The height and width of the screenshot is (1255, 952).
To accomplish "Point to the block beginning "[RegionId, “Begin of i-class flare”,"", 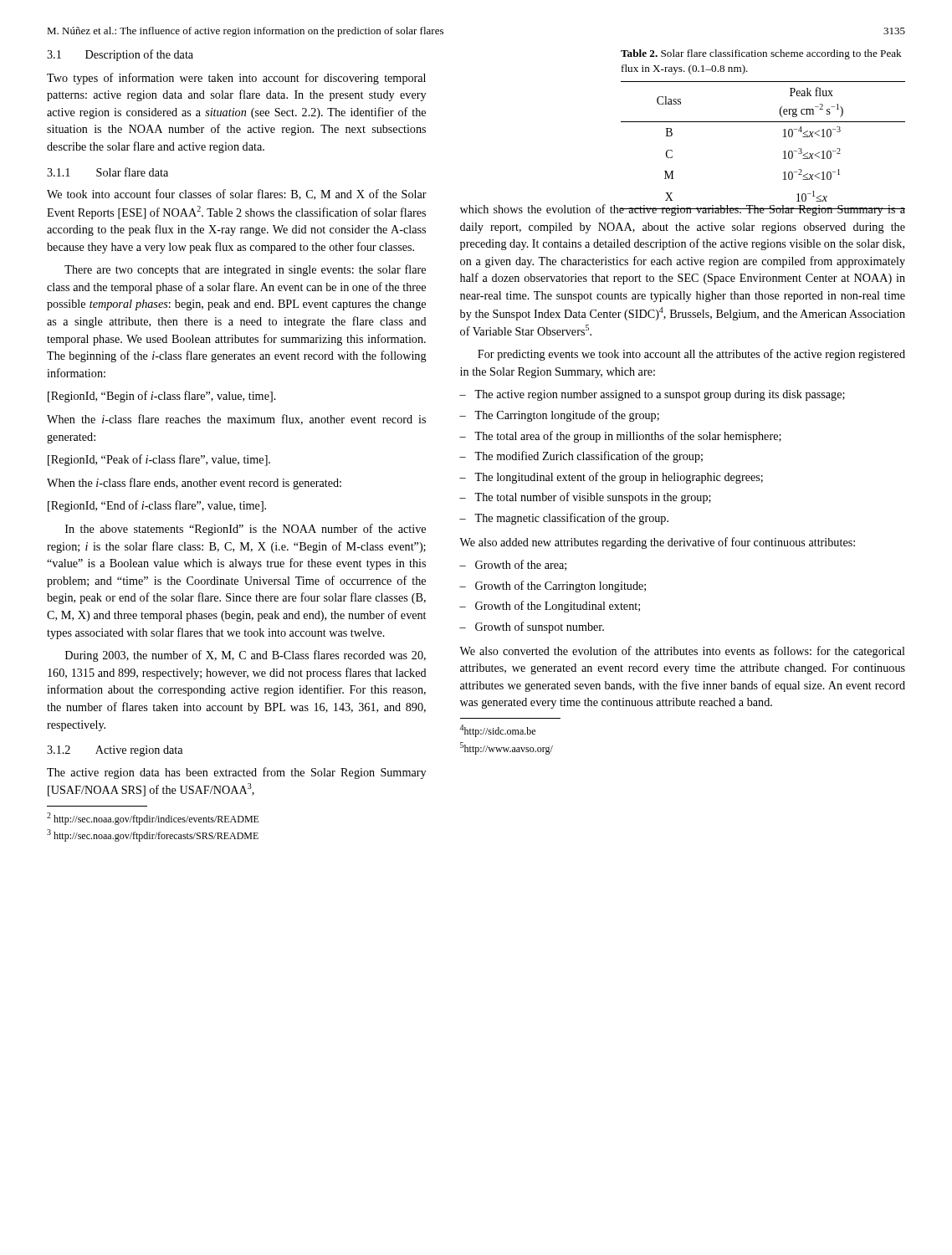I will click(x=237, y=396).
